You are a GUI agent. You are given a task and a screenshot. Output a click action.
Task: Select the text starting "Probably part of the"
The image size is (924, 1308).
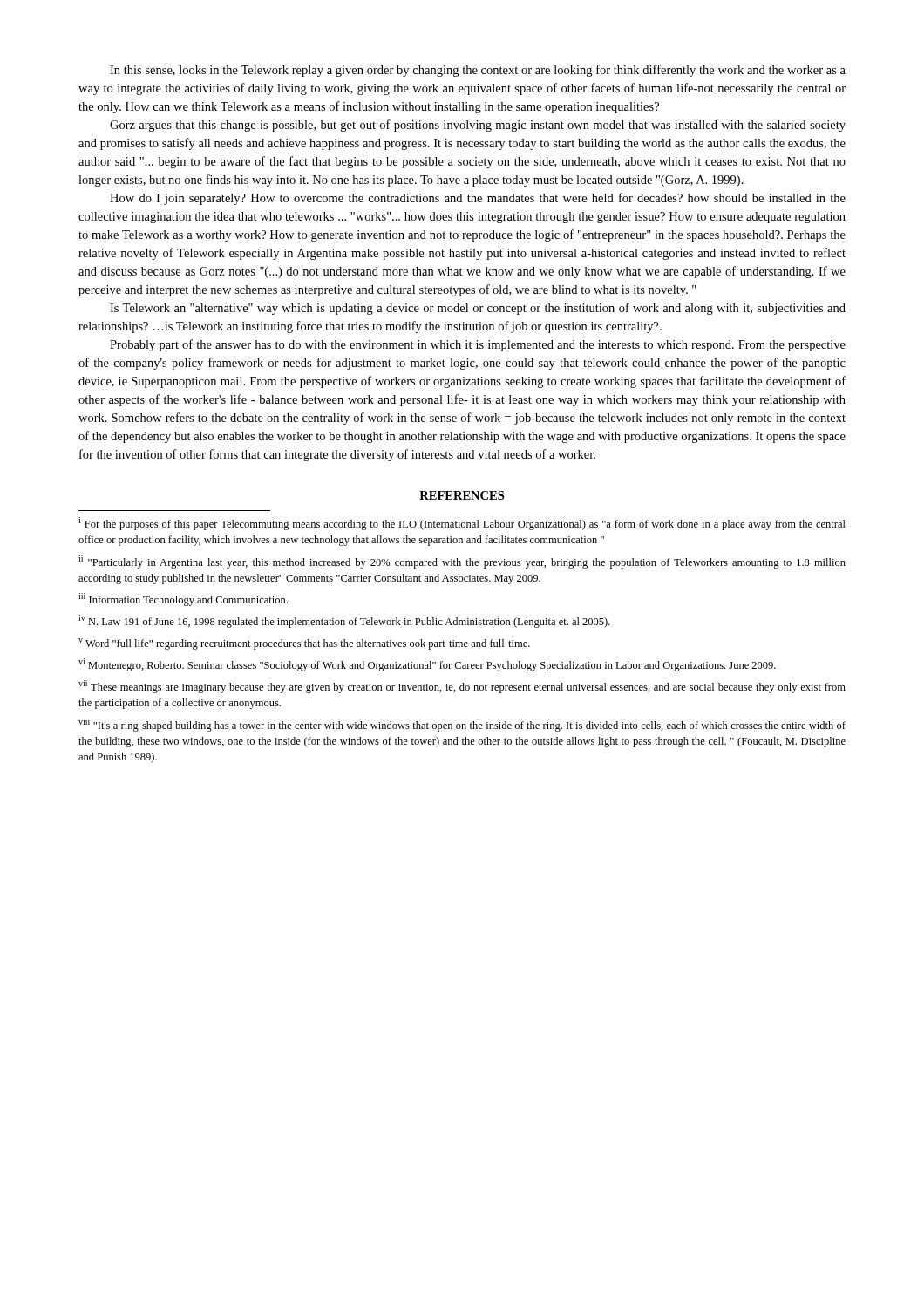[462, 400]
